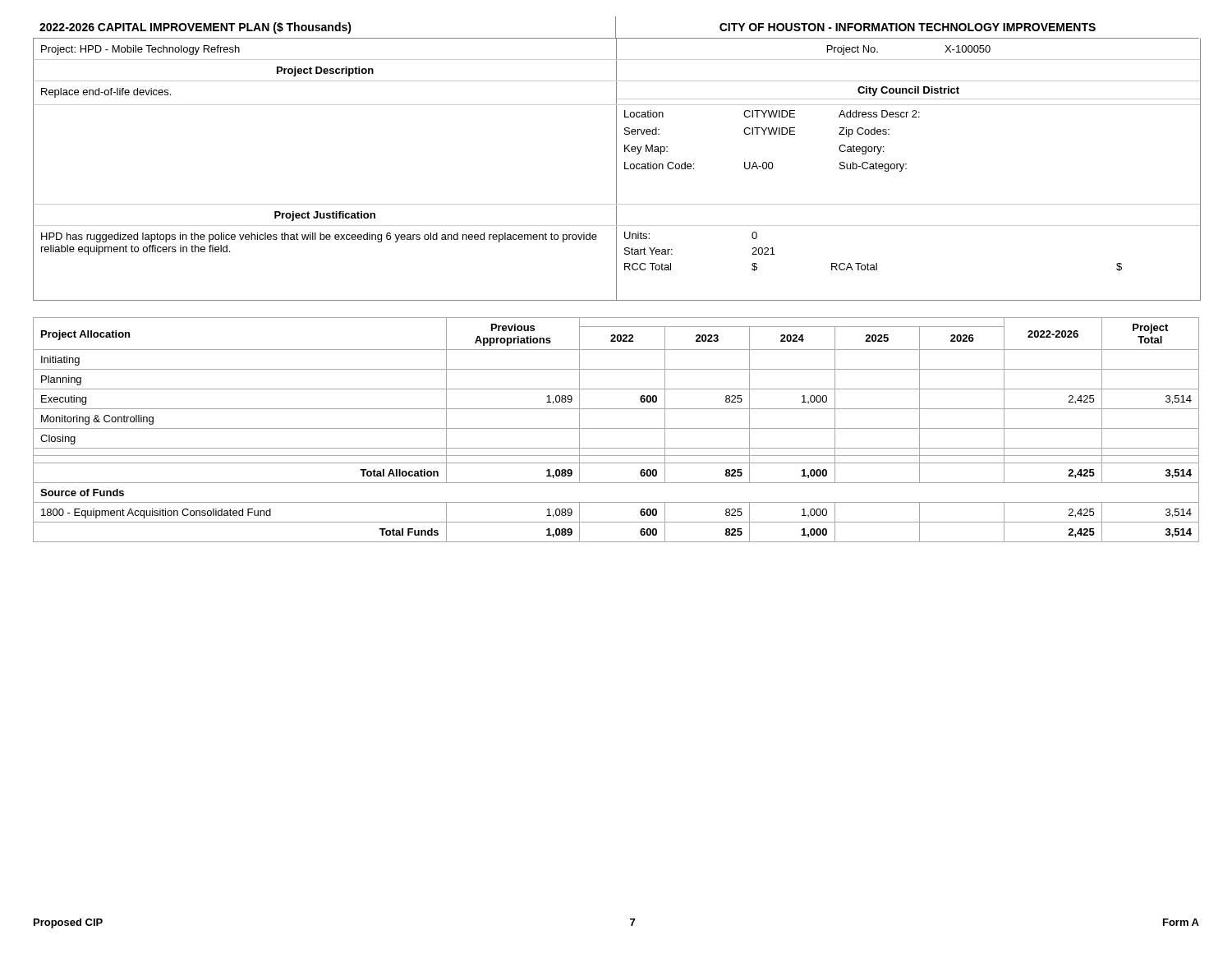The height and width of the screenshot is (953, 1232).
Task: Click on the text block that reads "Location CITYWIDE Address Descr 2:"
Action: click(x=616, y=155)
